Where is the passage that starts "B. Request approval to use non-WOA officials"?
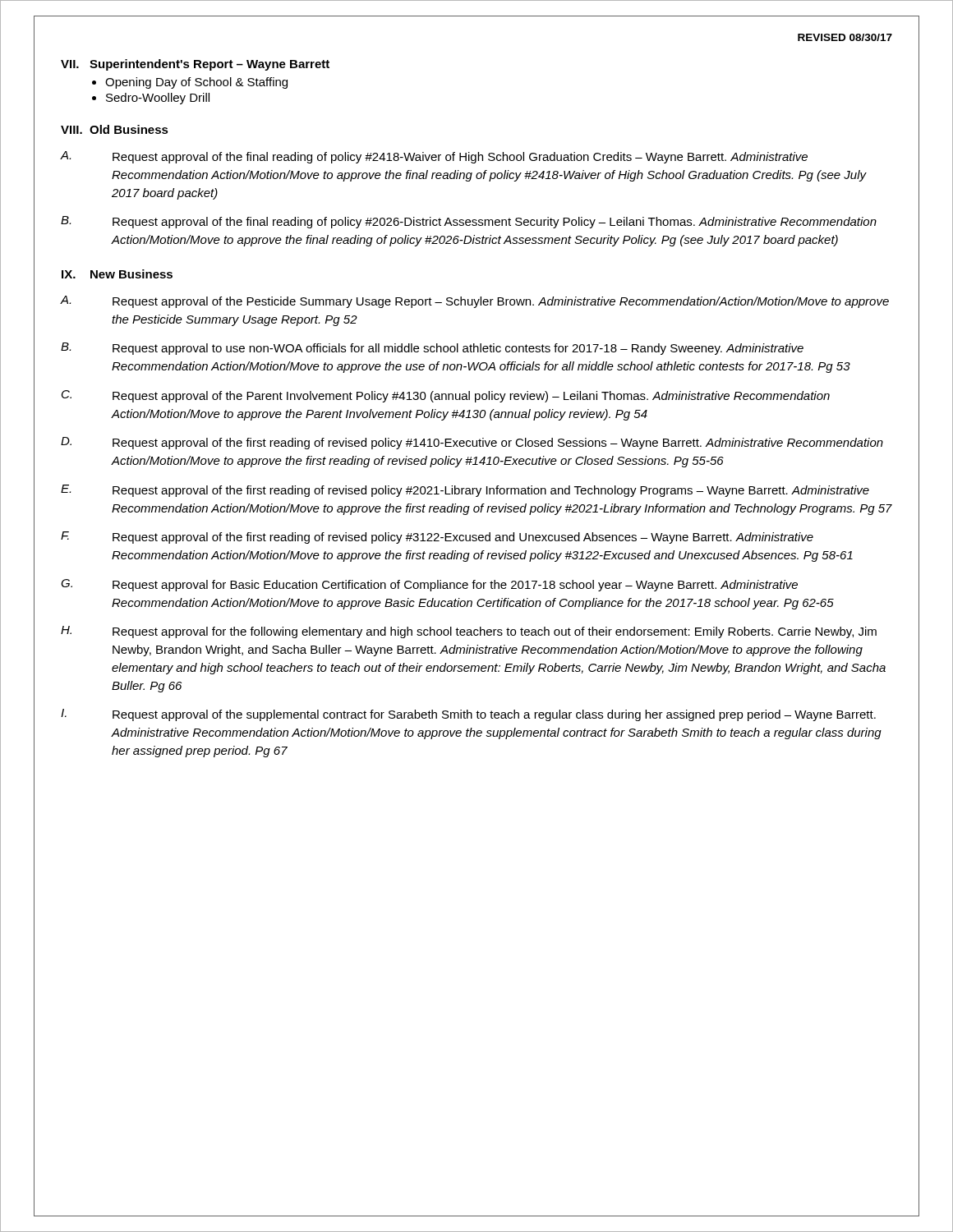953x1232 pixels. (x=476, y=357)
